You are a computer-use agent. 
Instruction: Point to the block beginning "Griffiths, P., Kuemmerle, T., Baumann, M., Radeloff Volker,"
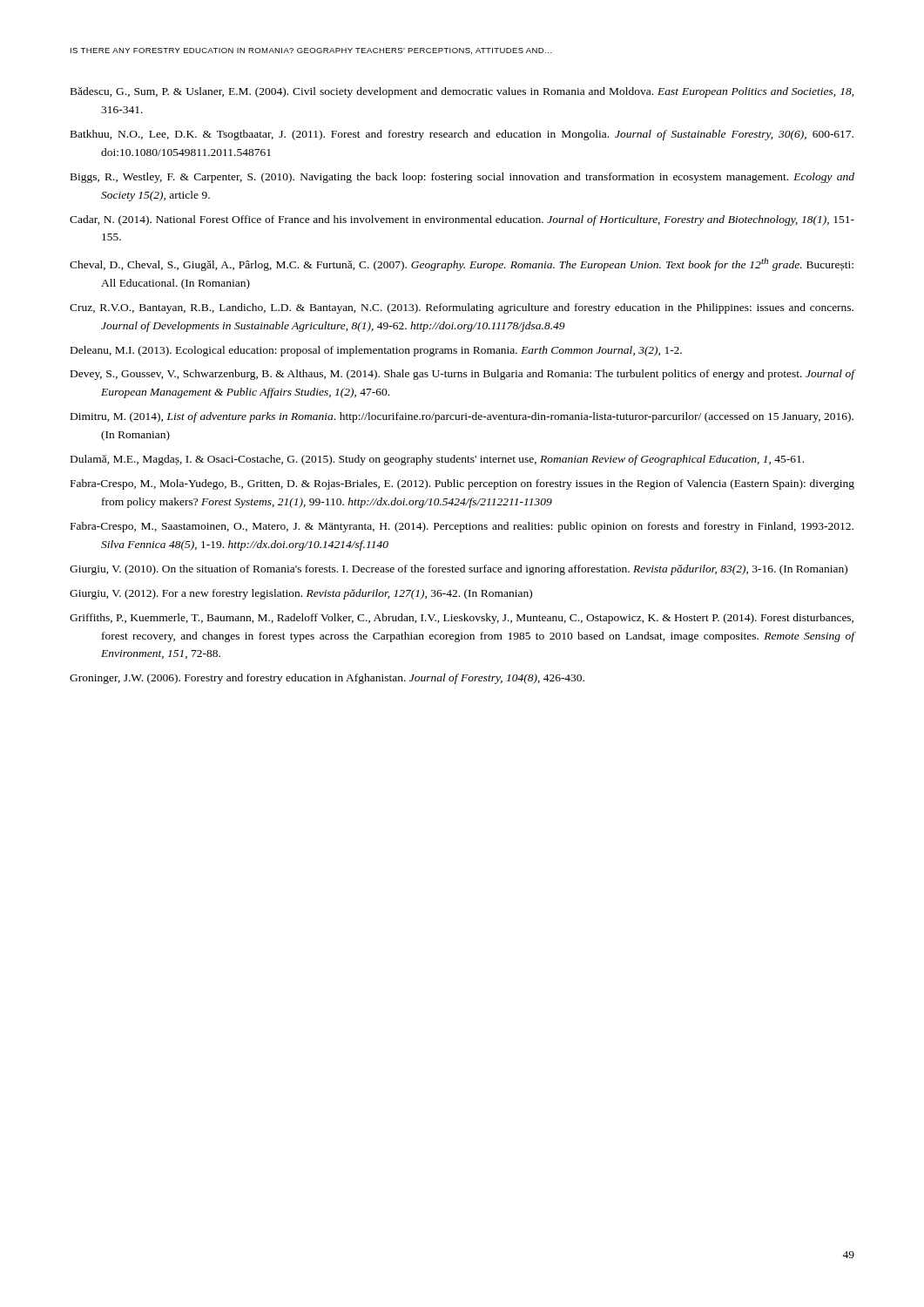[462, 635]
